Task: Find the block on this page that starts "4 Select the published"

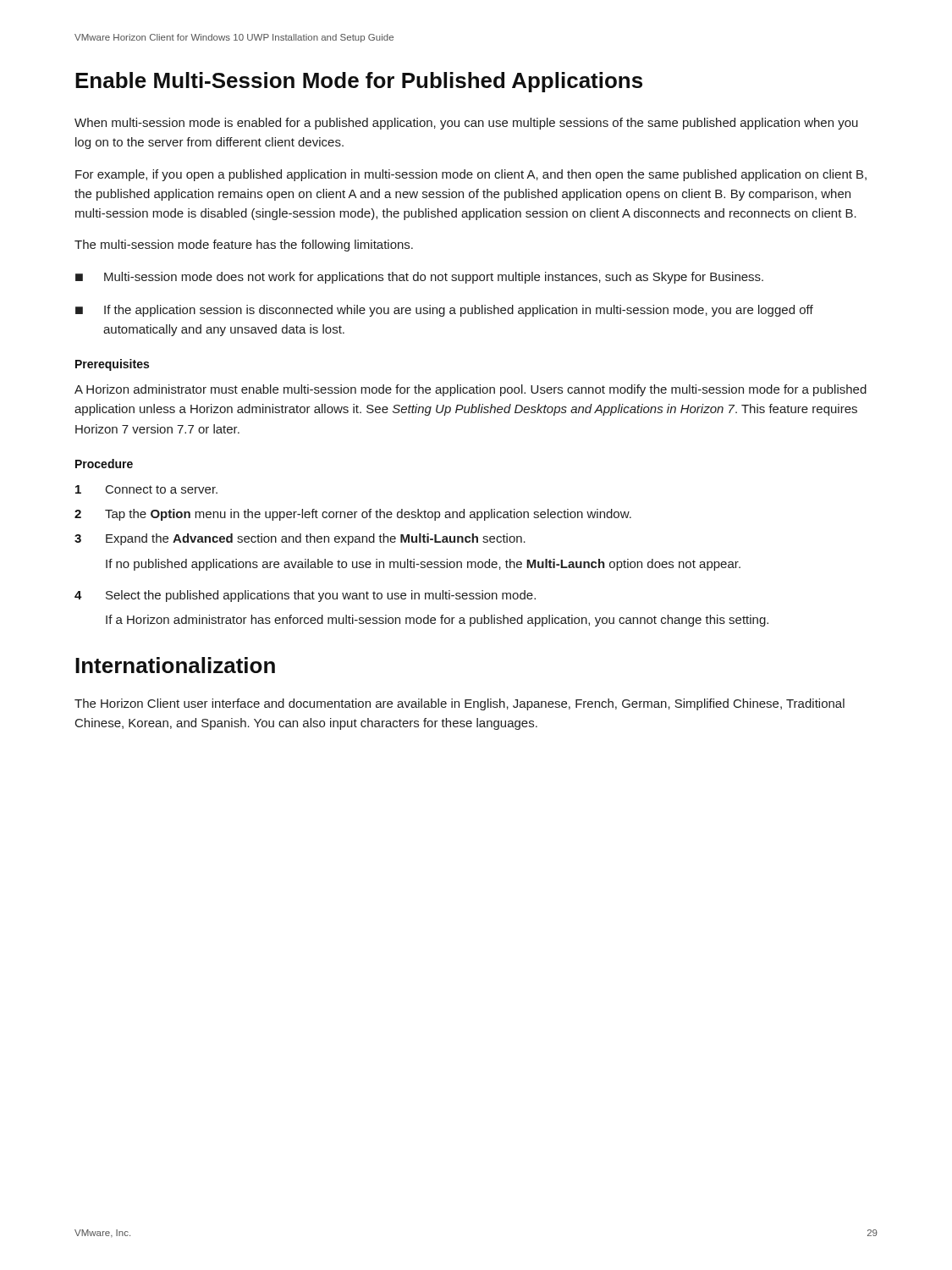Action: click(x=476, y=595)
